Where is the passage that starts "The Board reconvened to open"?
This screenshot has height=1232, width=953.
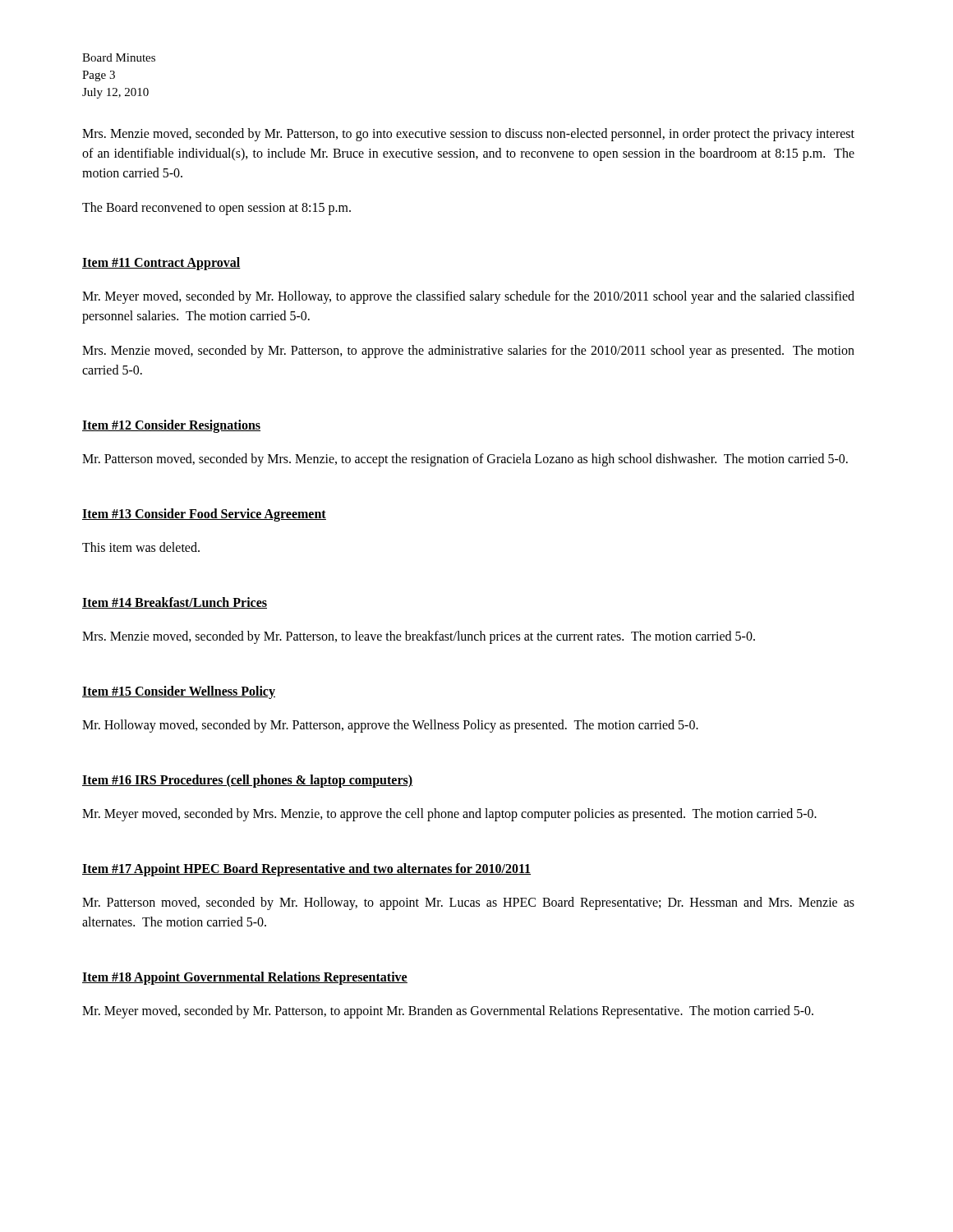click(217, 207)
